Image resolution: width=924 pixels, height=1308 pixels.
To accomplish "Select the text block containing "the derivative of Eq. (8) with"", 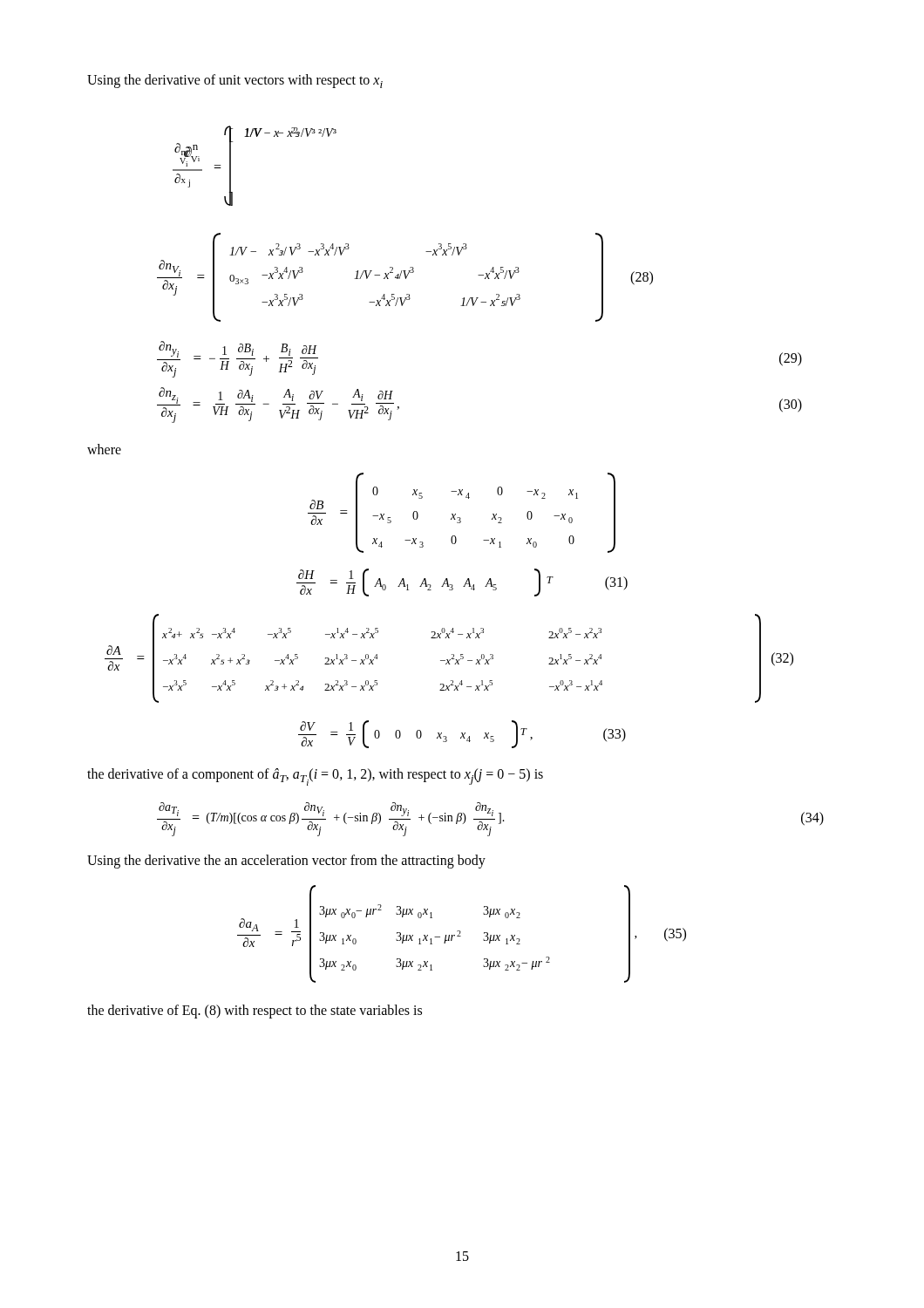I will click(255, 1010).
